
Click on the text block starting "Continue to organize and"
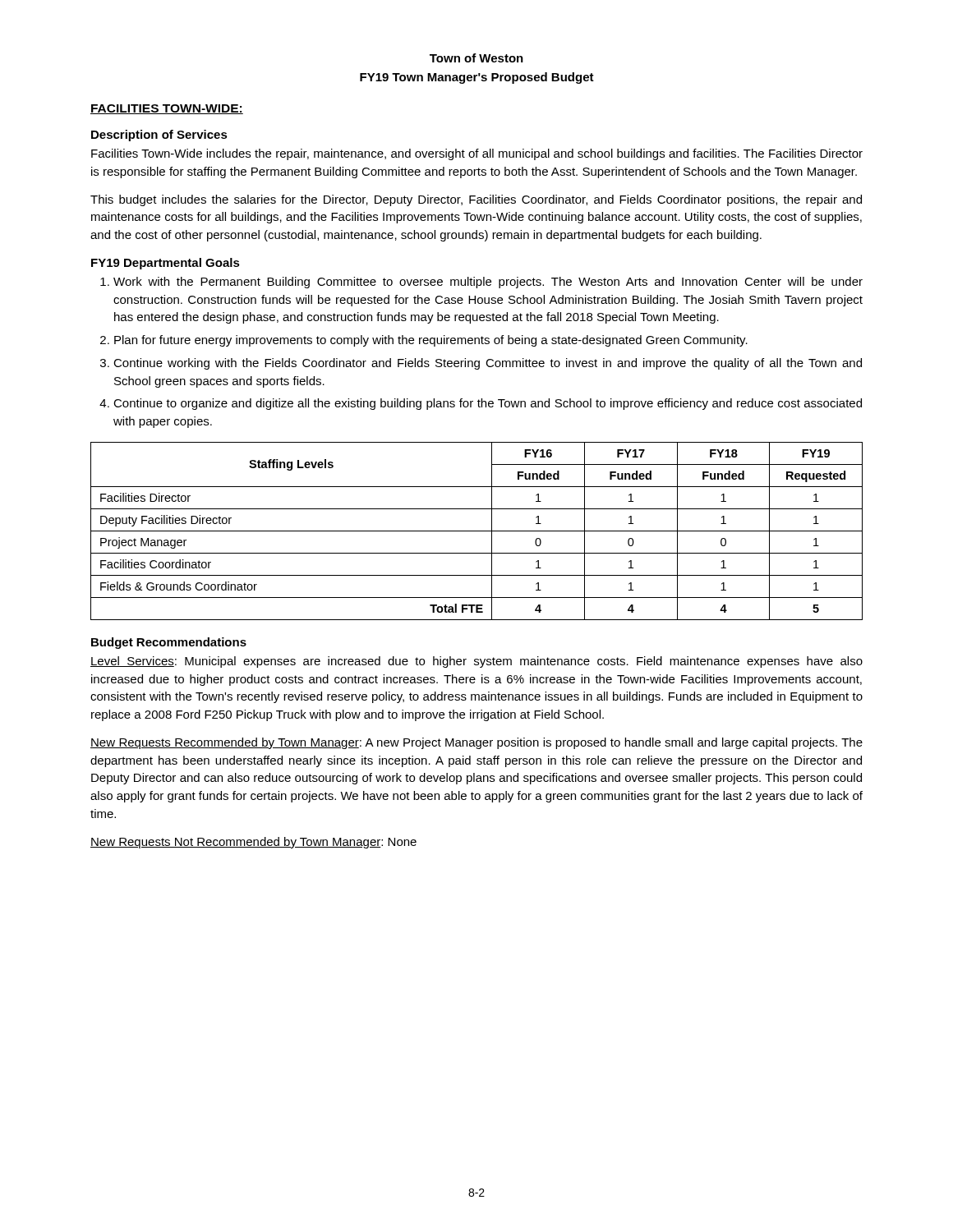pos(488,412)
